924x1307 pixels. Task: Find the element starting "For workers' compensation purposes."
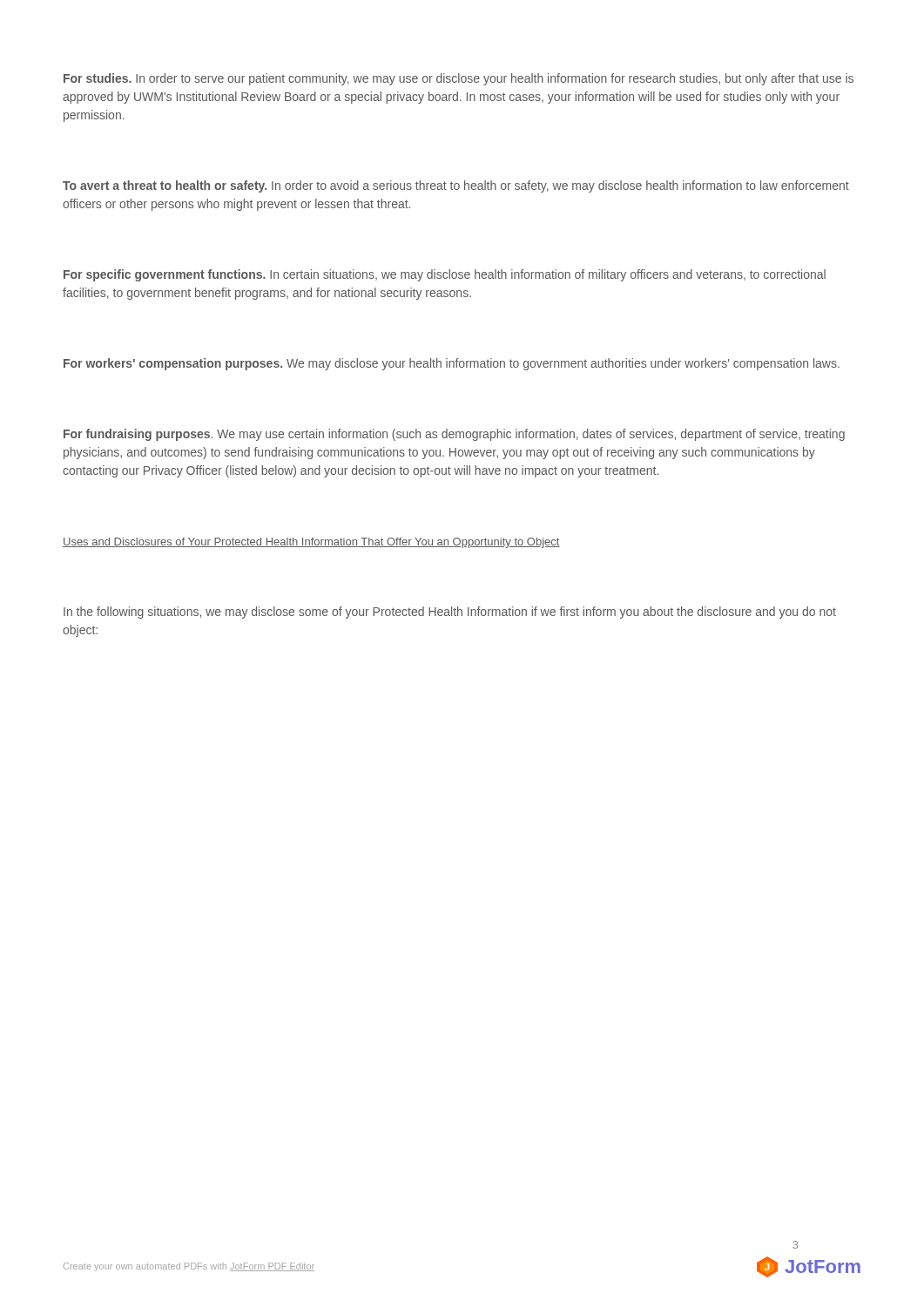point(451,363)
